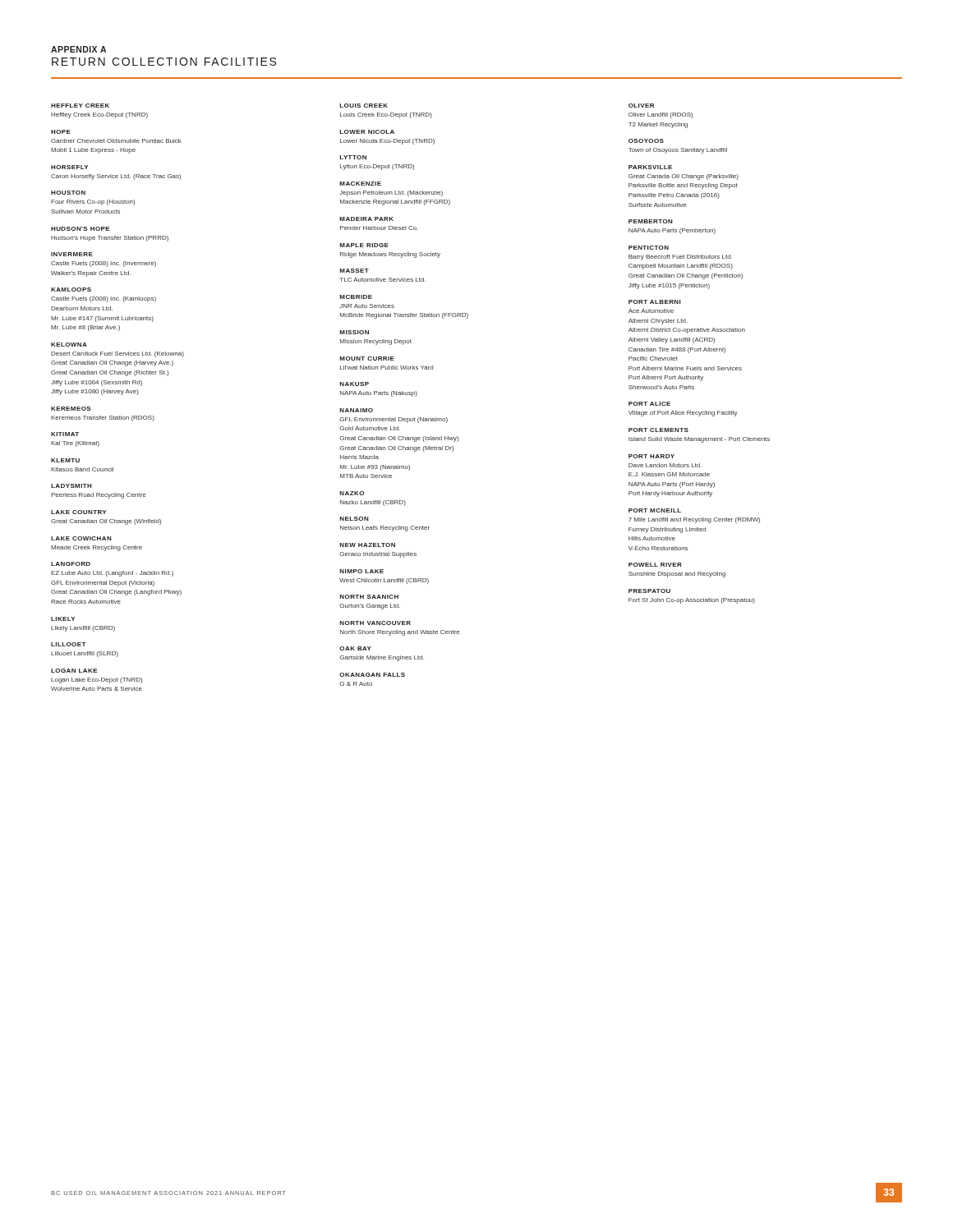Locate the list item containing "HEFFLEY CREEK Heffley Creek Eco-Depot (TNRD)"
Screen dimensions: 1232x953
(x=80, y=106)
